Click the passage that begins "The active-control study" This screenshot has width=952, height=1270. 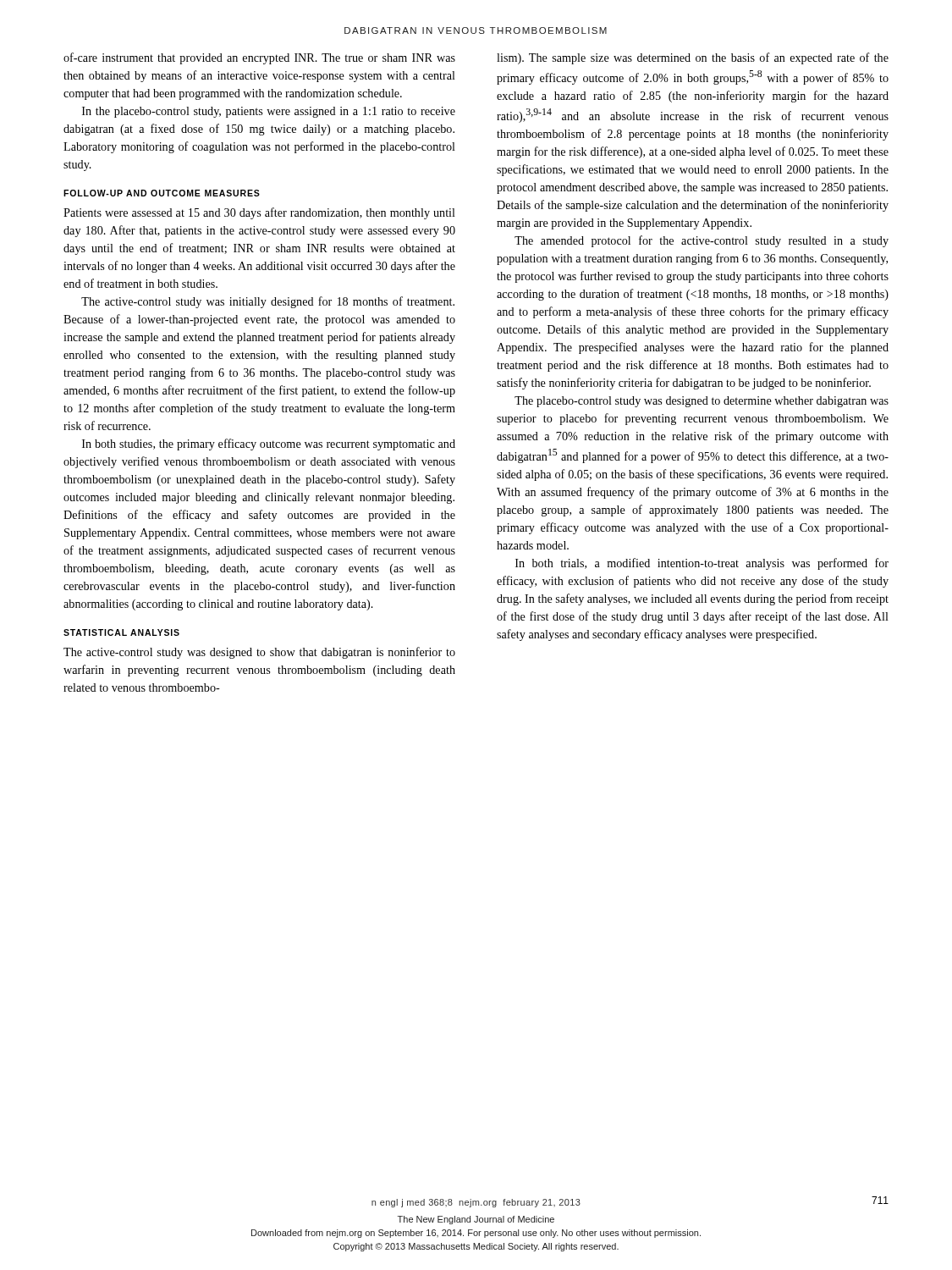(259, 670)
